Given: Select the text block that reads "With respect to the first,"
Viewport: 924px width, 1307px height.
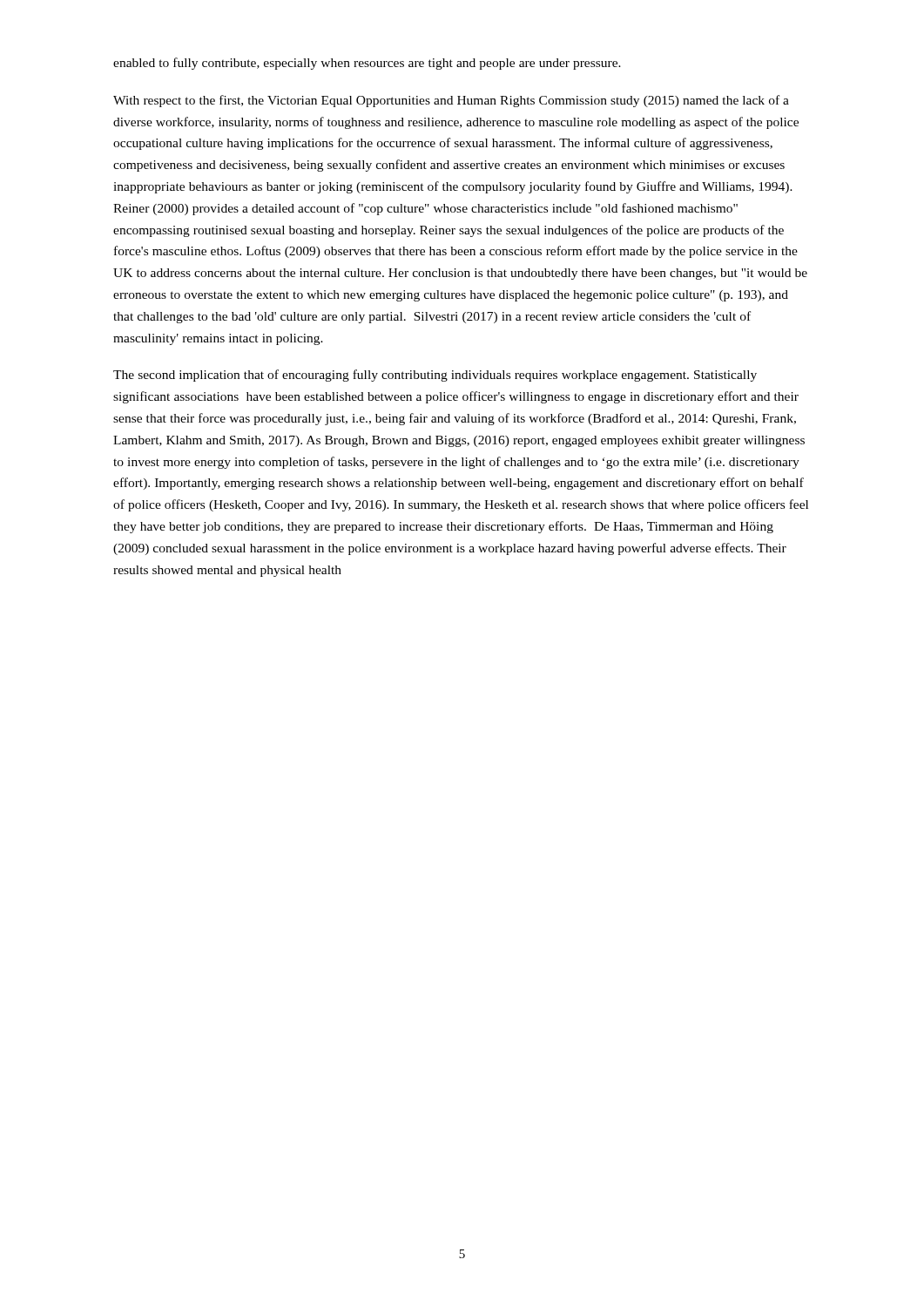Looking at the screenshot, I should pyautogui.click(x=460, y=218).
